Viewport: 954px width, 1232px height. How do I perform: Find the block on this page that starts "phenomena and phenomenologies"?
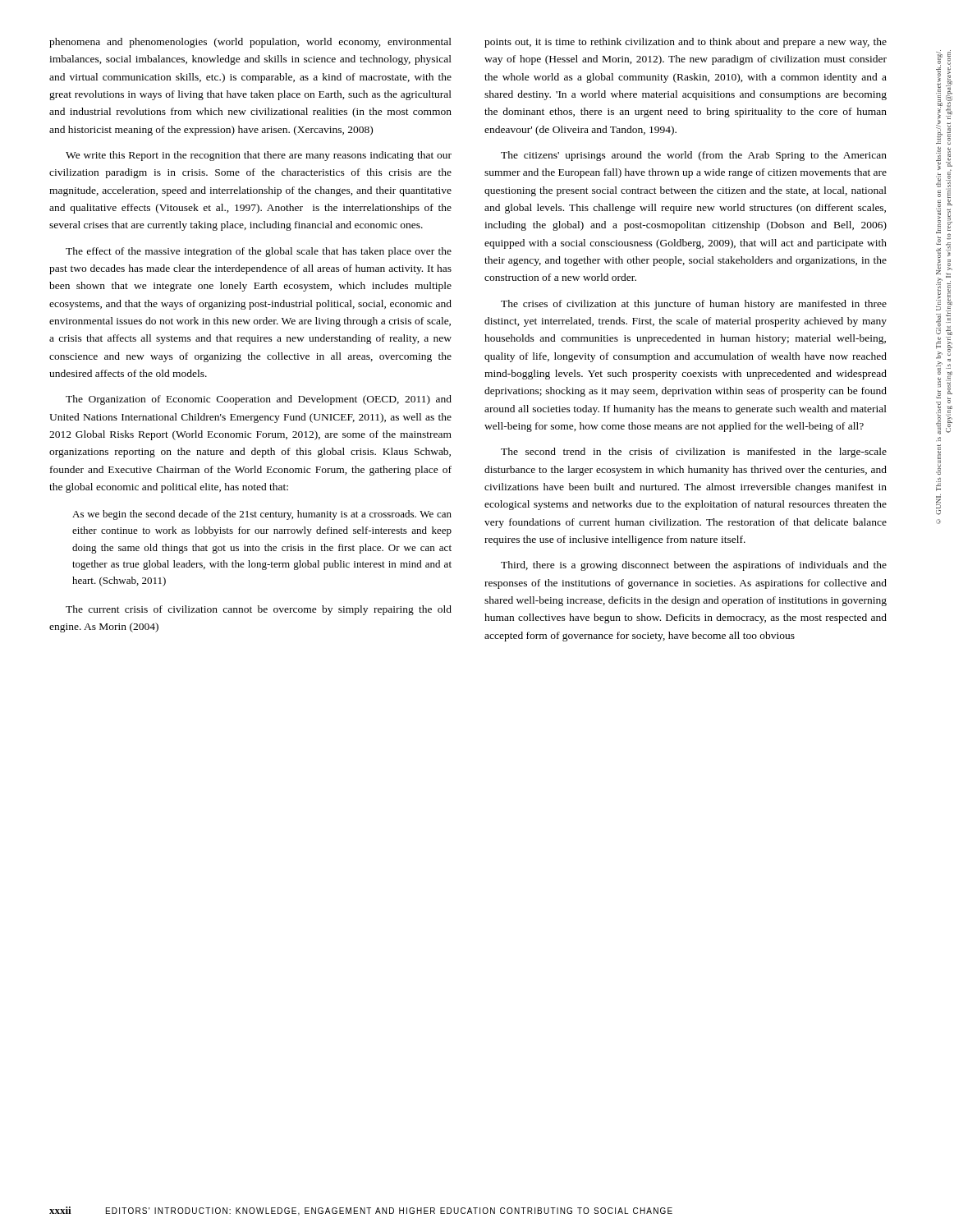click(250, 85)
